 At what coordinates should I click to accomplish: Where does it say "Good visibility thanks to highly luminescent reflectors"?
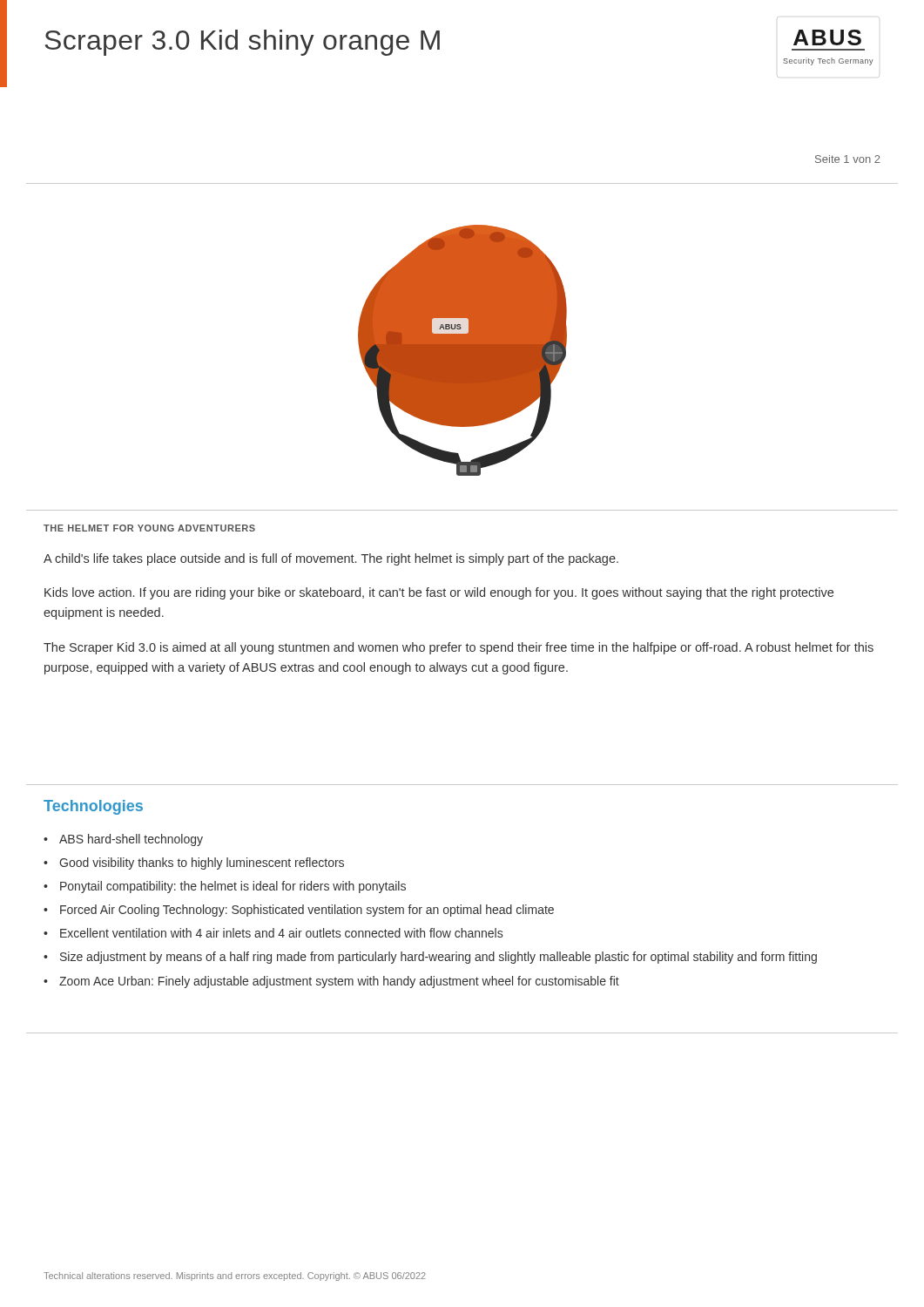click(x=202, y=863)
